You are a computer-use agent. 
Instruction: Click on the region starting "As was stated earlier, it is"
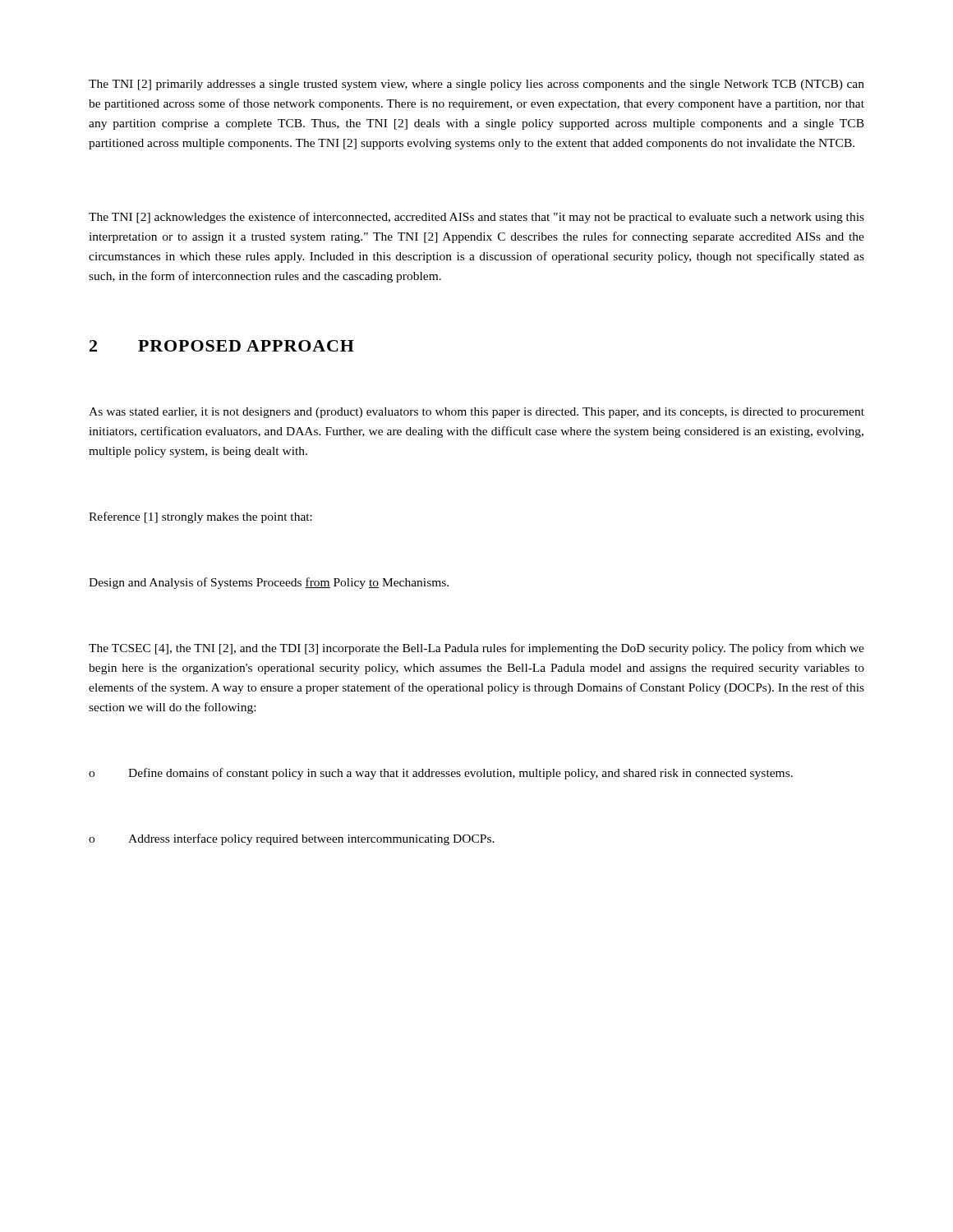(476, 431)
